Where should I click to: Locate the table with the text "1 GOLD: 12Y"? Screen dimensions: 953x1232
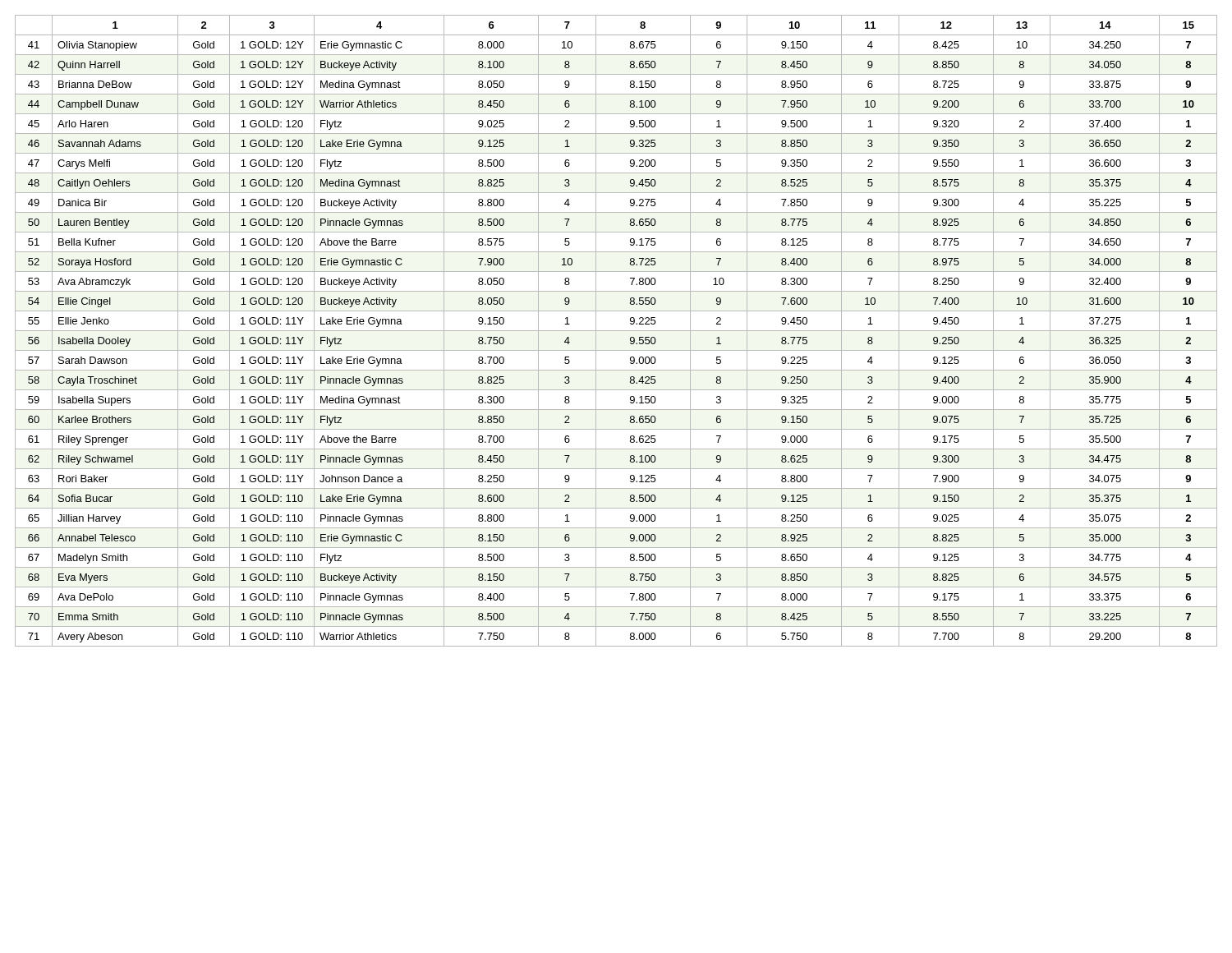tap(616, 331)
